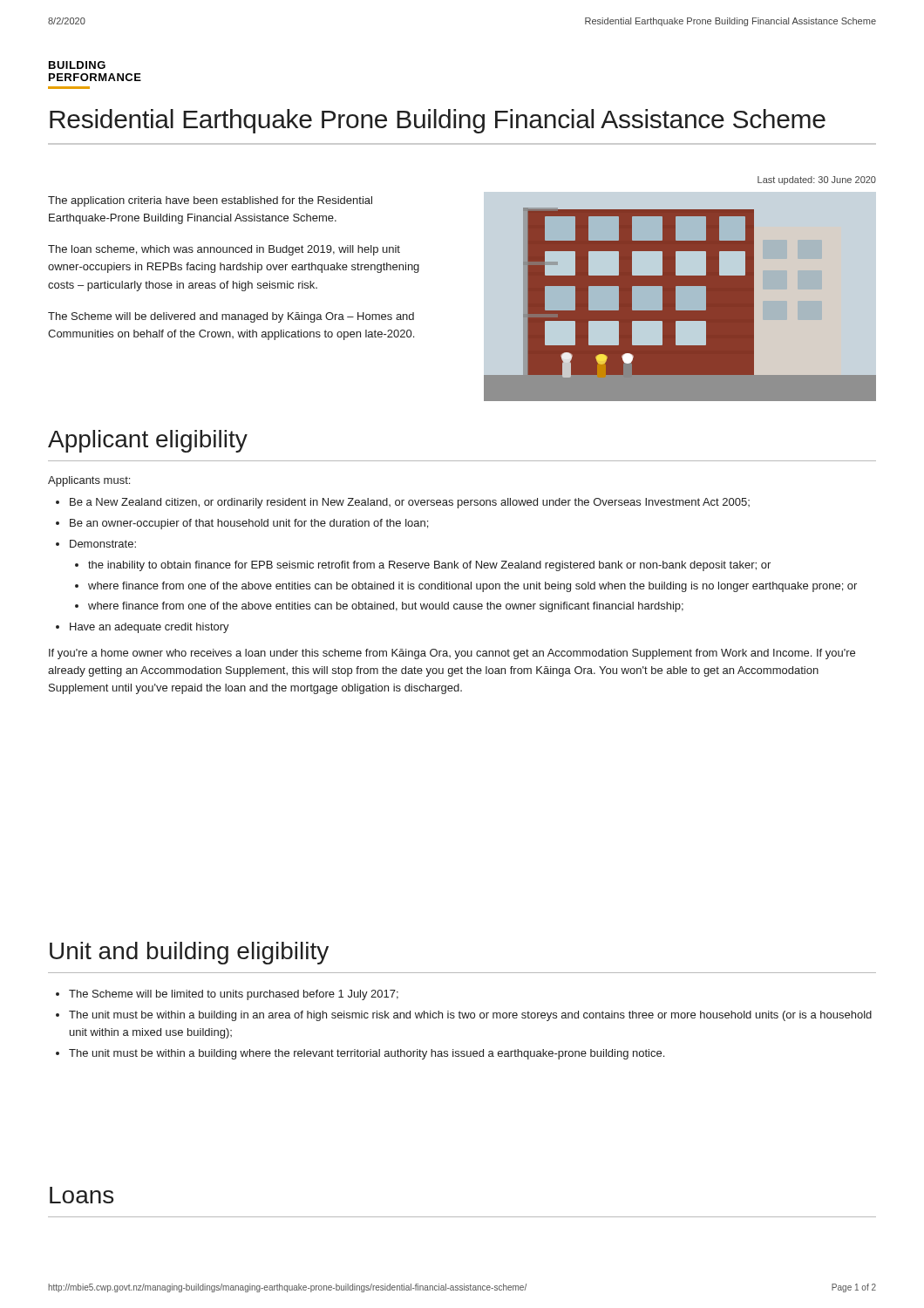
Task: Point to the block beginning "Demonstrate: the inability to obtain"
Action: click(472, 576)
